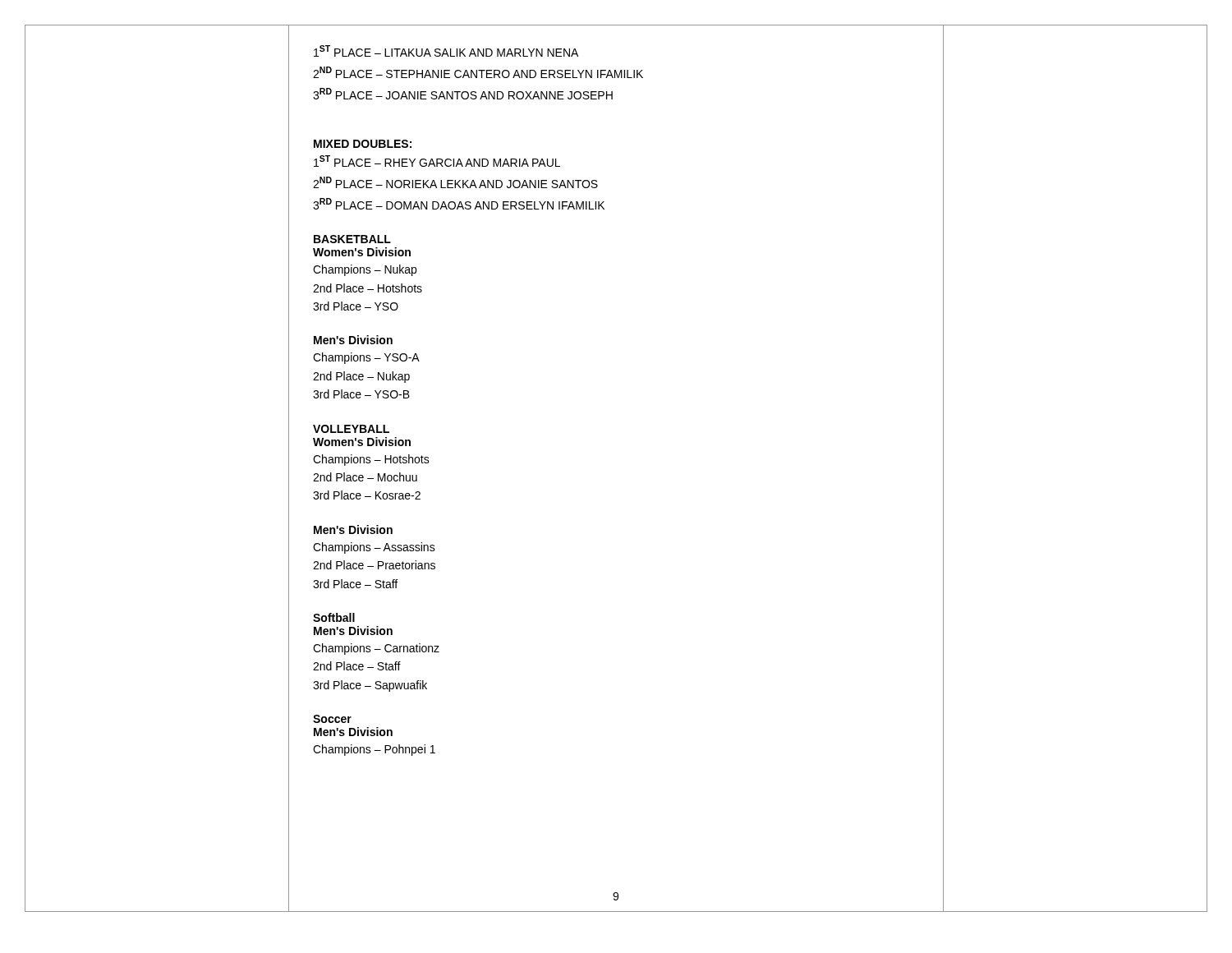Locate the text block starting "Champions – Carnationz"
Image resolution: width=1232 pixels, height=953 pixels.
376,648
